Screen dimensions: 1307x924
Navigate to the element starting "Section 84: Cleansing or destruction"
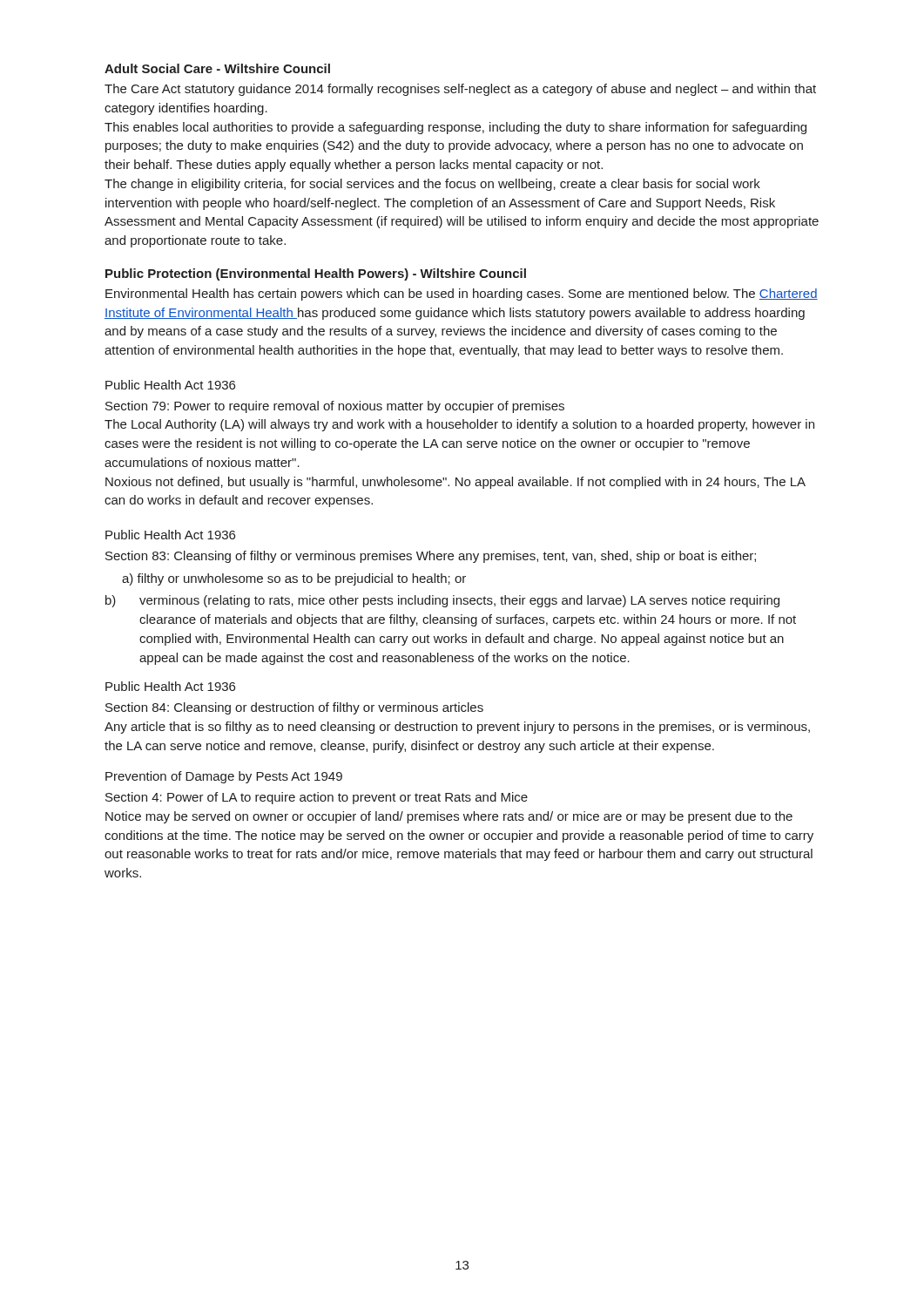coord(462,726)
